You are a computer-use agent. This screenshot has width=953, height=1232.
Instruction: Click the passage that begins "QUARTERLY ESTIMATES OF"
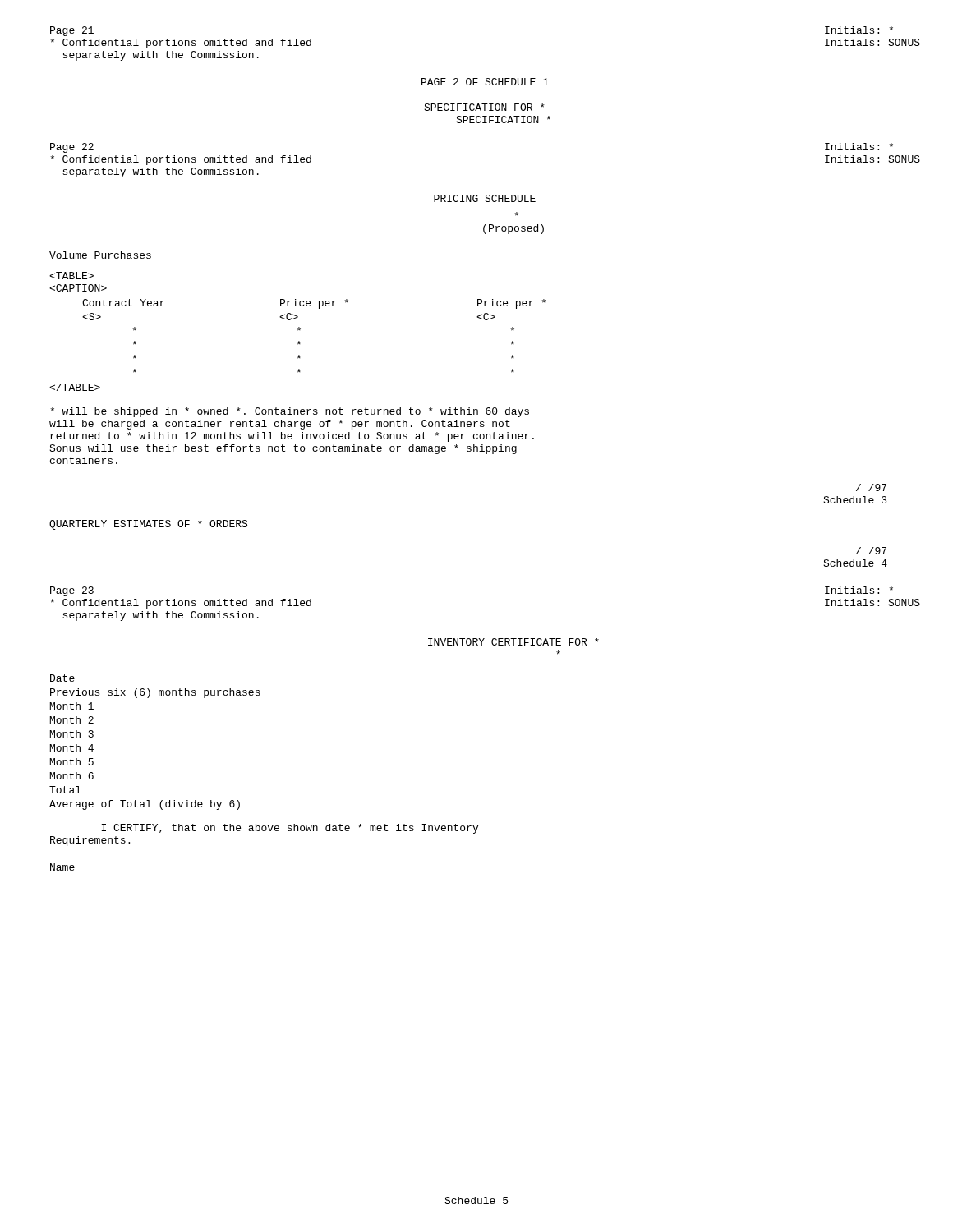(x=148, y=525)
